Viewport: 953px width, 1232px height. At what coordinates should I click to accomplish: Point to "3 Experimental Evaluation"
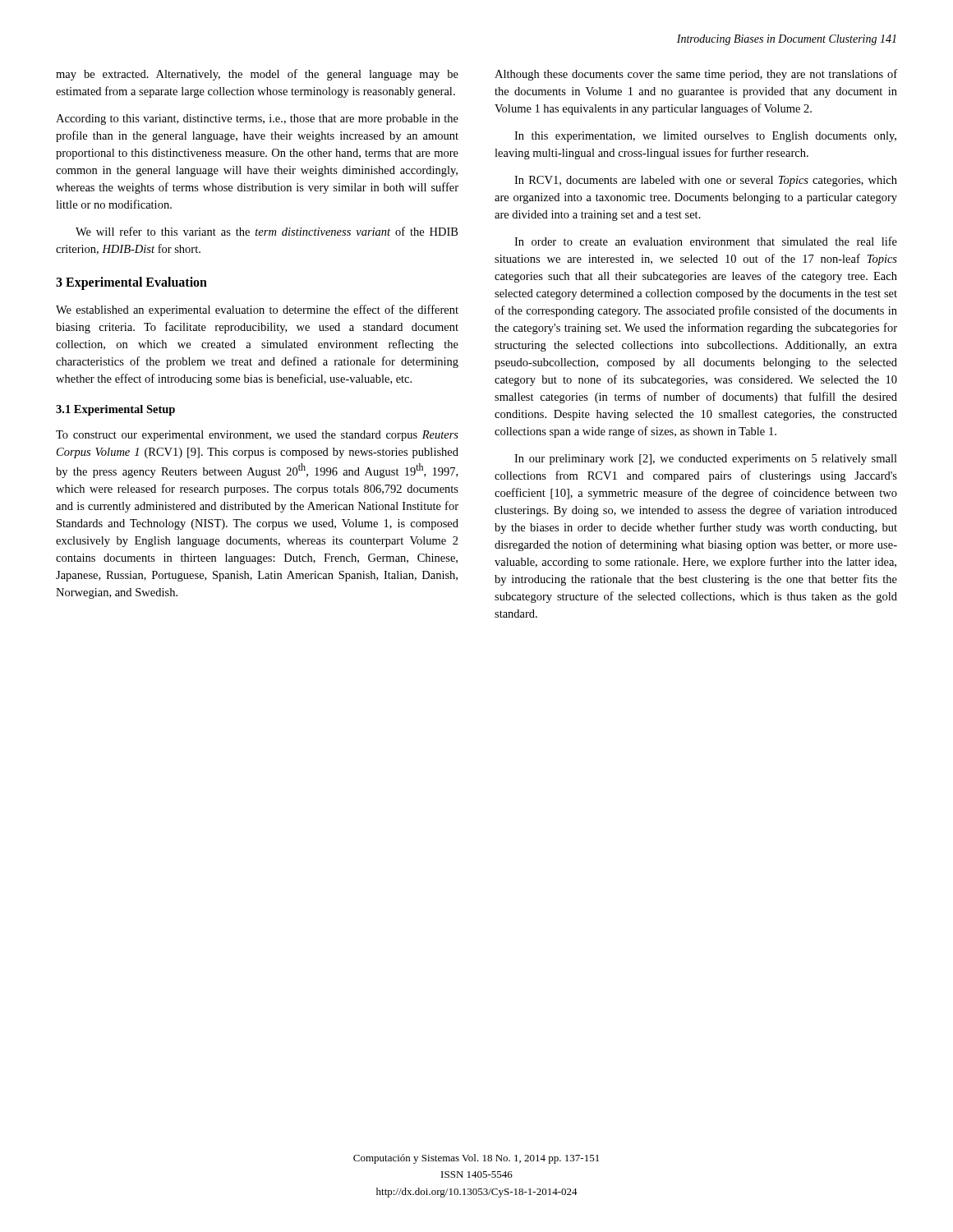coord(131,282)
